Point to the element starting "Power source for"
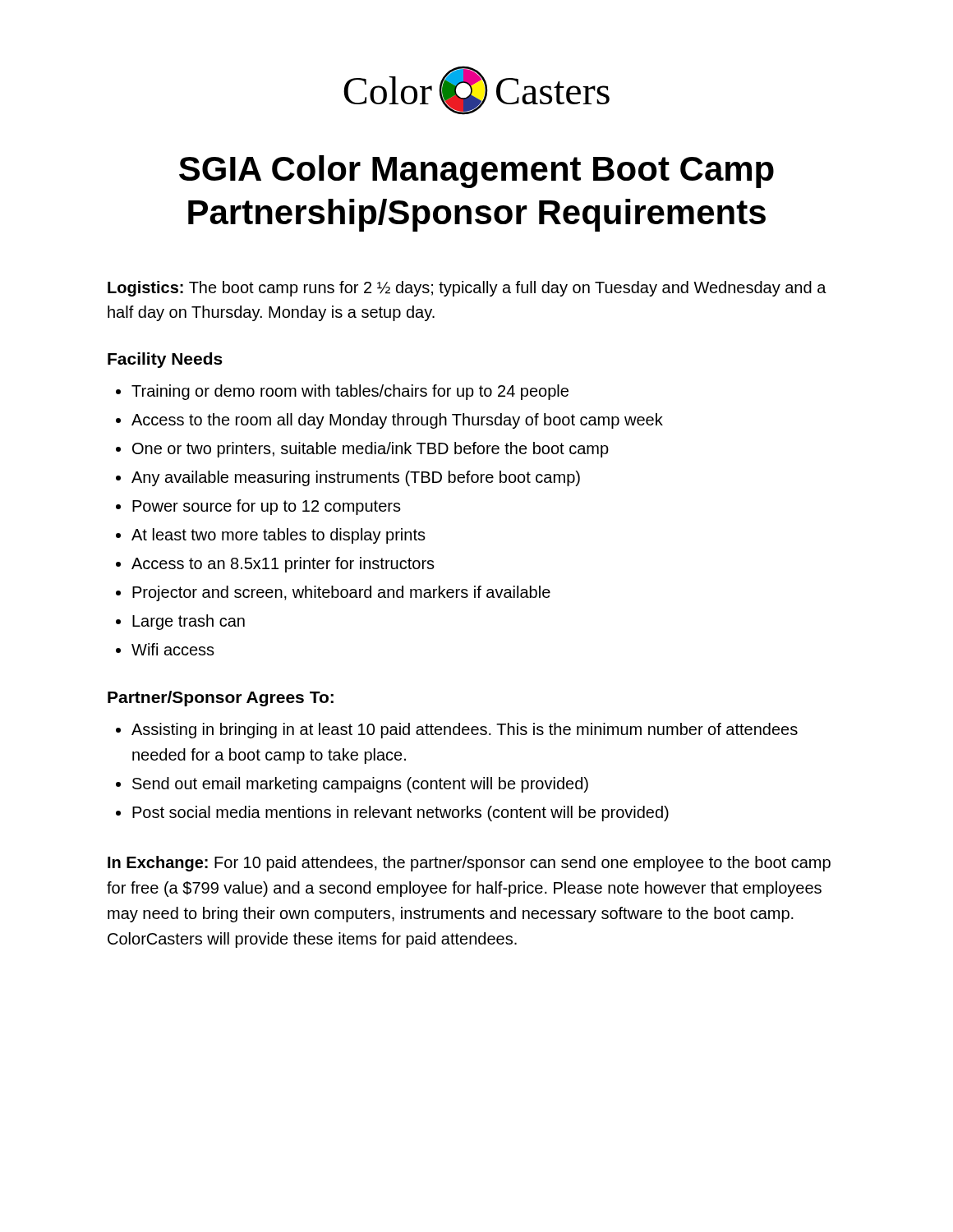 [x=267, y=507]
